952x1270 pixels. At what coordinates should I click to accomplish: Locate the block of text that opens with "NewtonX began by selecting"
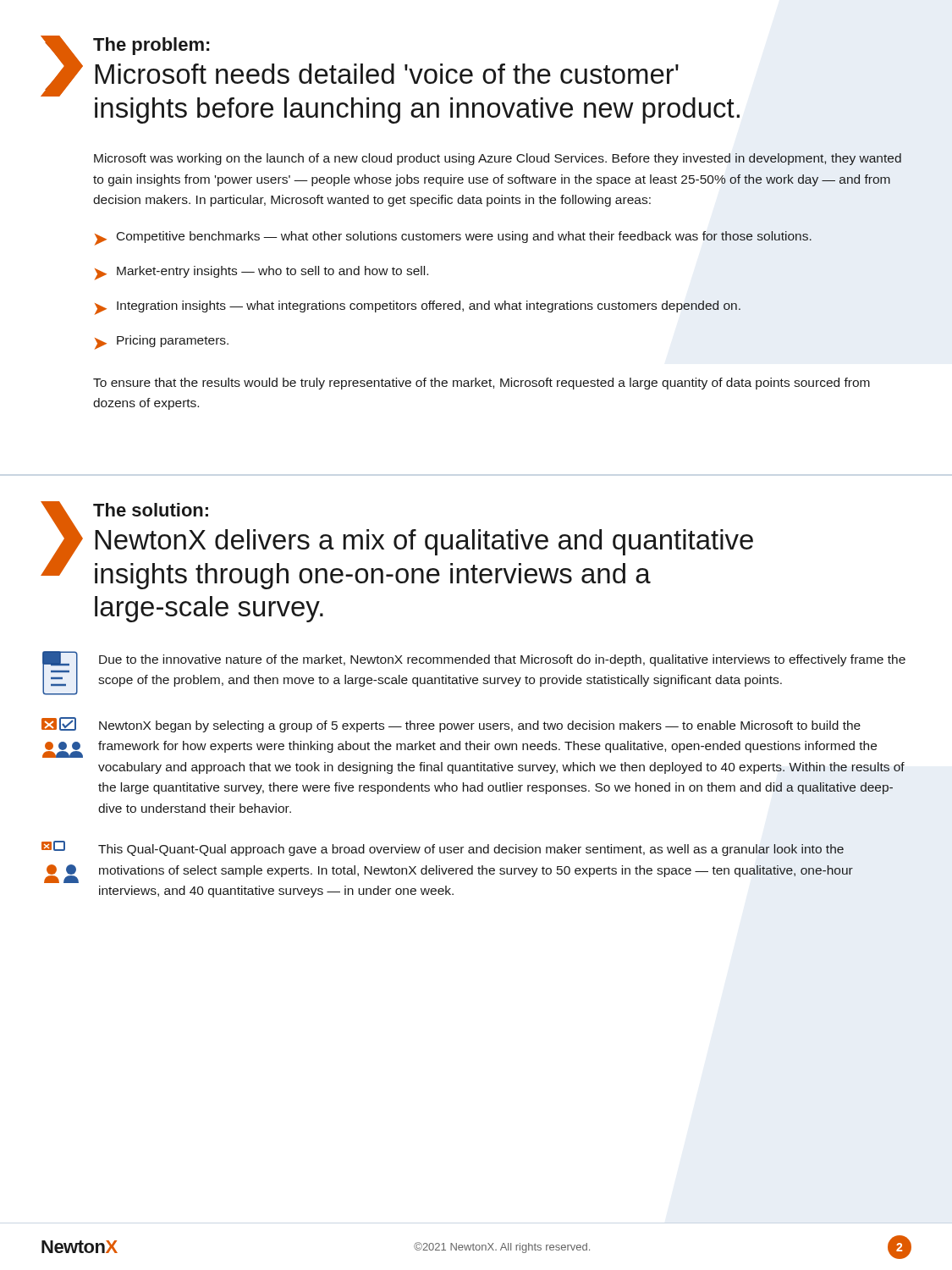pyautogui.click(x=476, y=767)
